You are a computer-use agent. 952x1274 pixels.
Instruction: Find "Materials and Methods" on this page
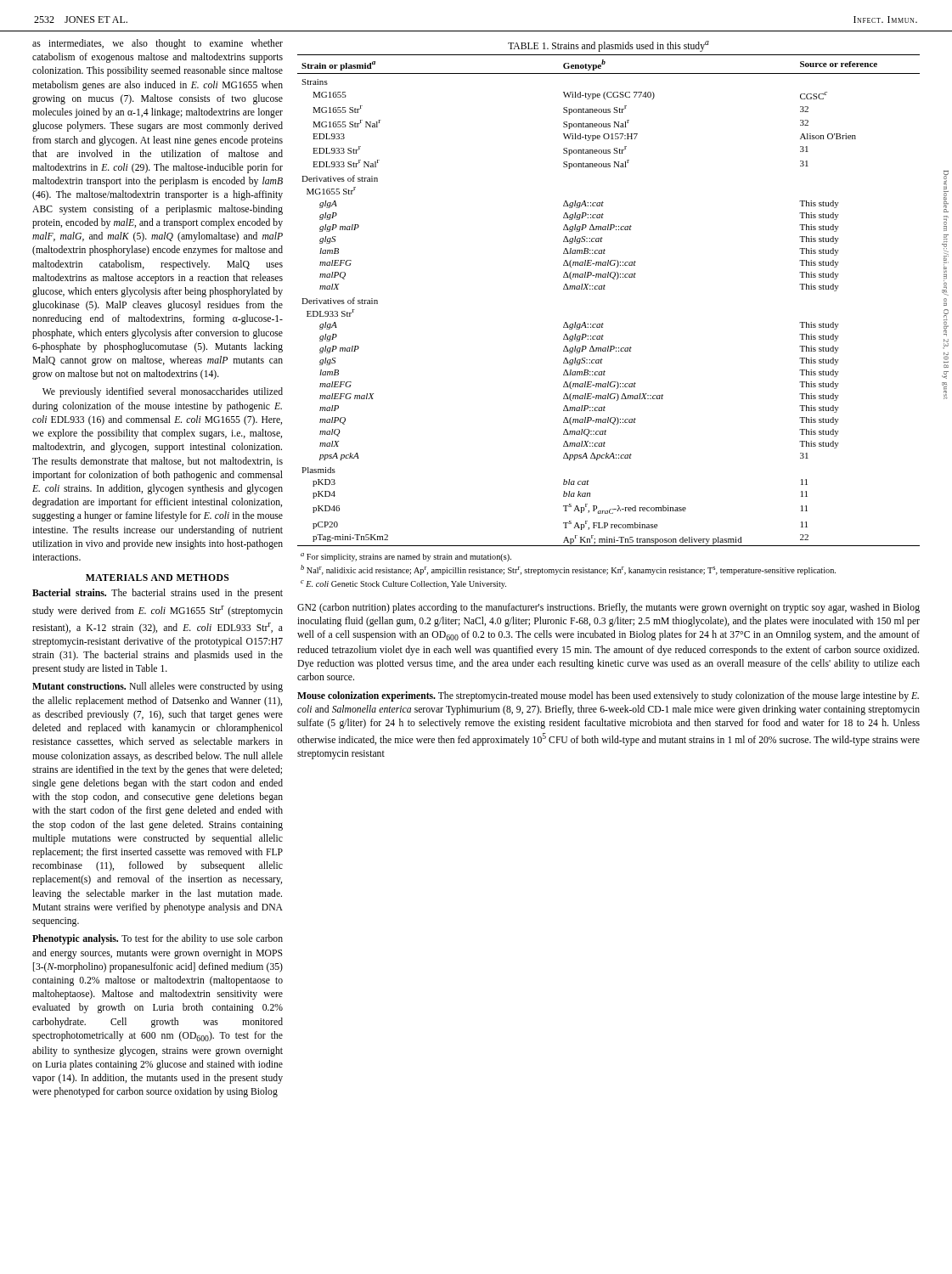point(158,578)
